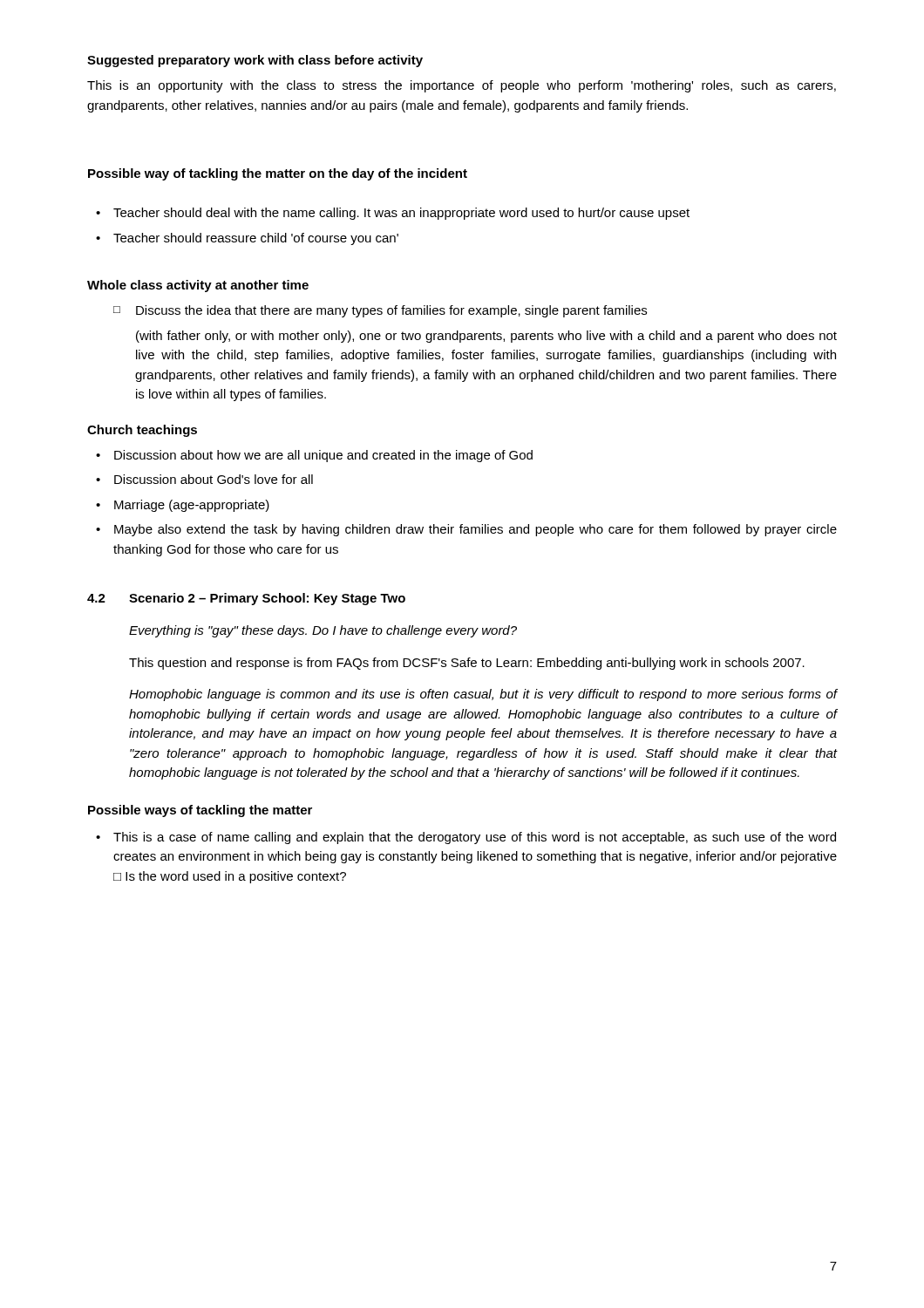Navigate to the text starting "This question and response is from"
This screenshot has height=1308, width=924.
pyautogui.click(x=467, y=662)
